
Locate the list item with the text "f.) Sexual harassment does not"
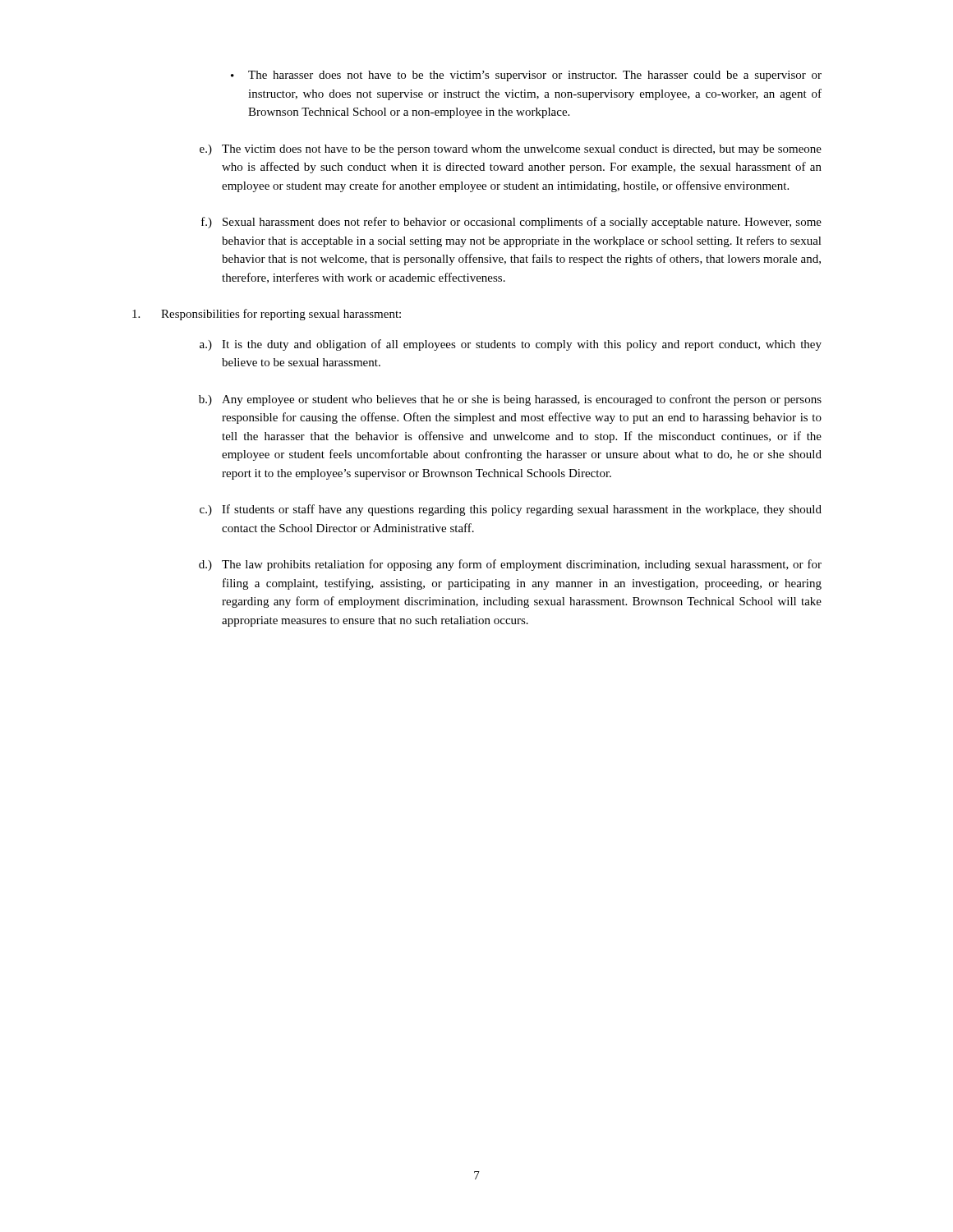(x=501, y=250)
